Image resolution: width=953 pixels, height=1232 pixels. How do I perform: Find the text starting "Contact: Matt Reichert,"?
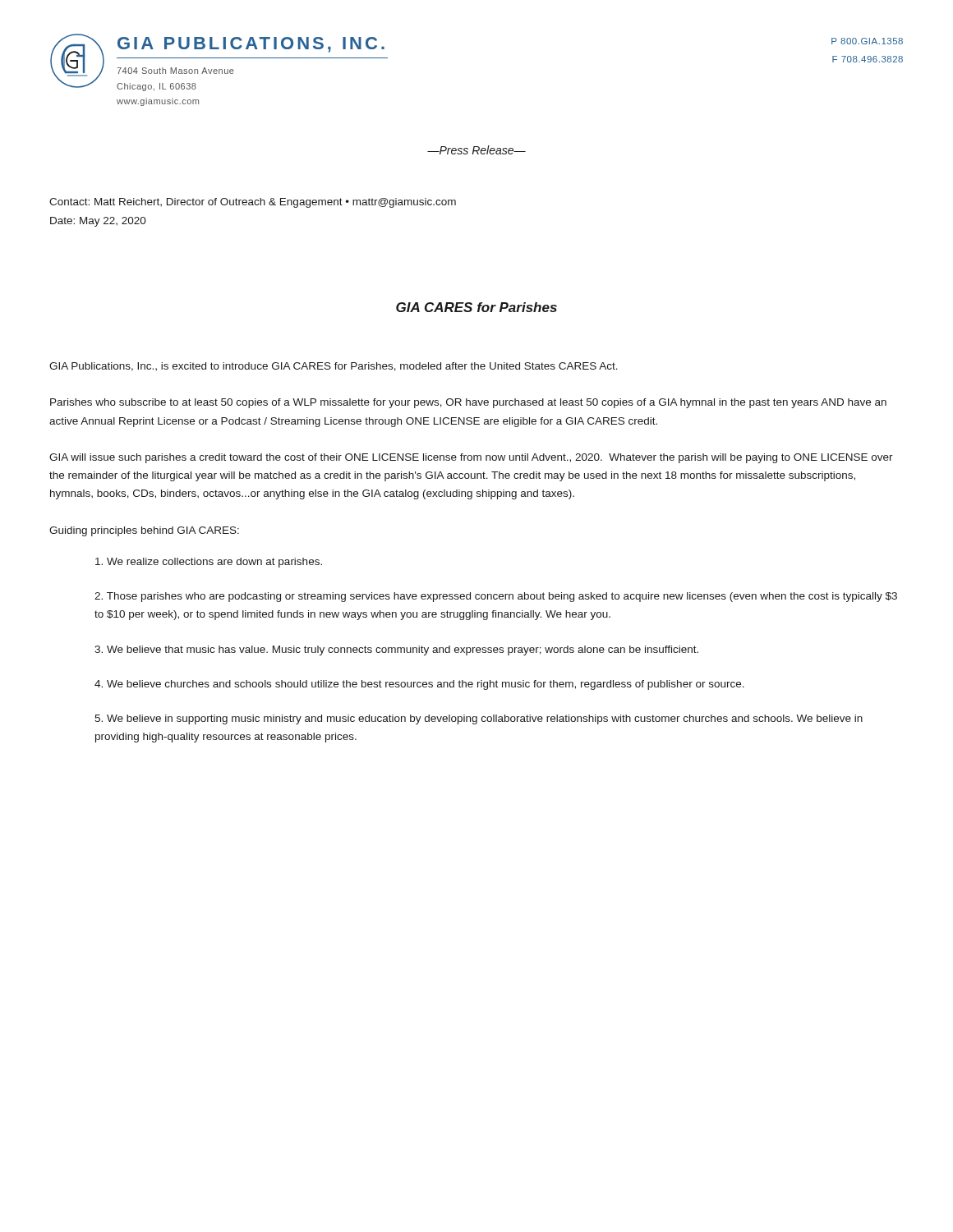[253, 211]
